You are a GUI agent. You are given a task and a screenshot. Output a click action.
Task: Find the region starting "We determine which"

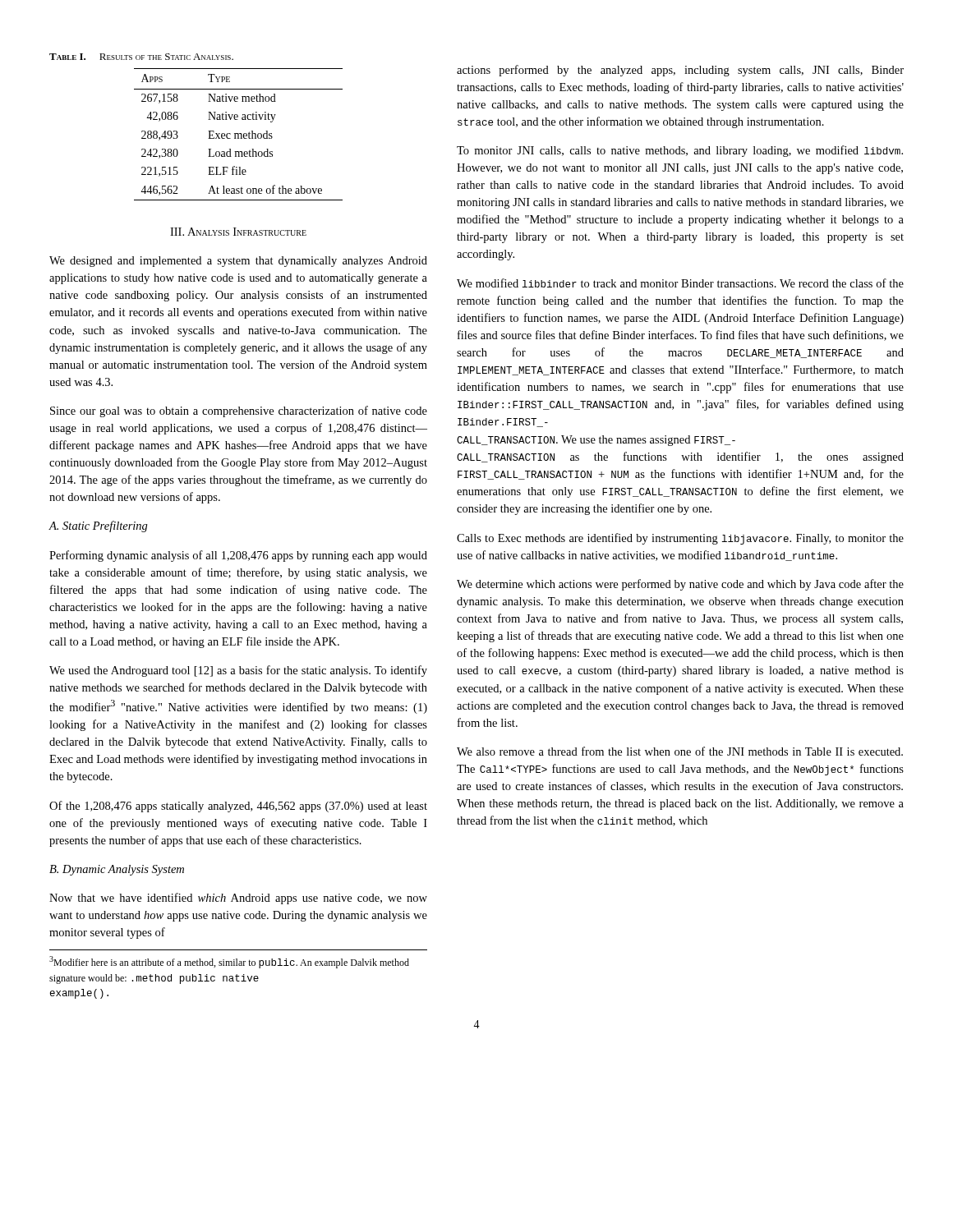click(x=680, y=653)
